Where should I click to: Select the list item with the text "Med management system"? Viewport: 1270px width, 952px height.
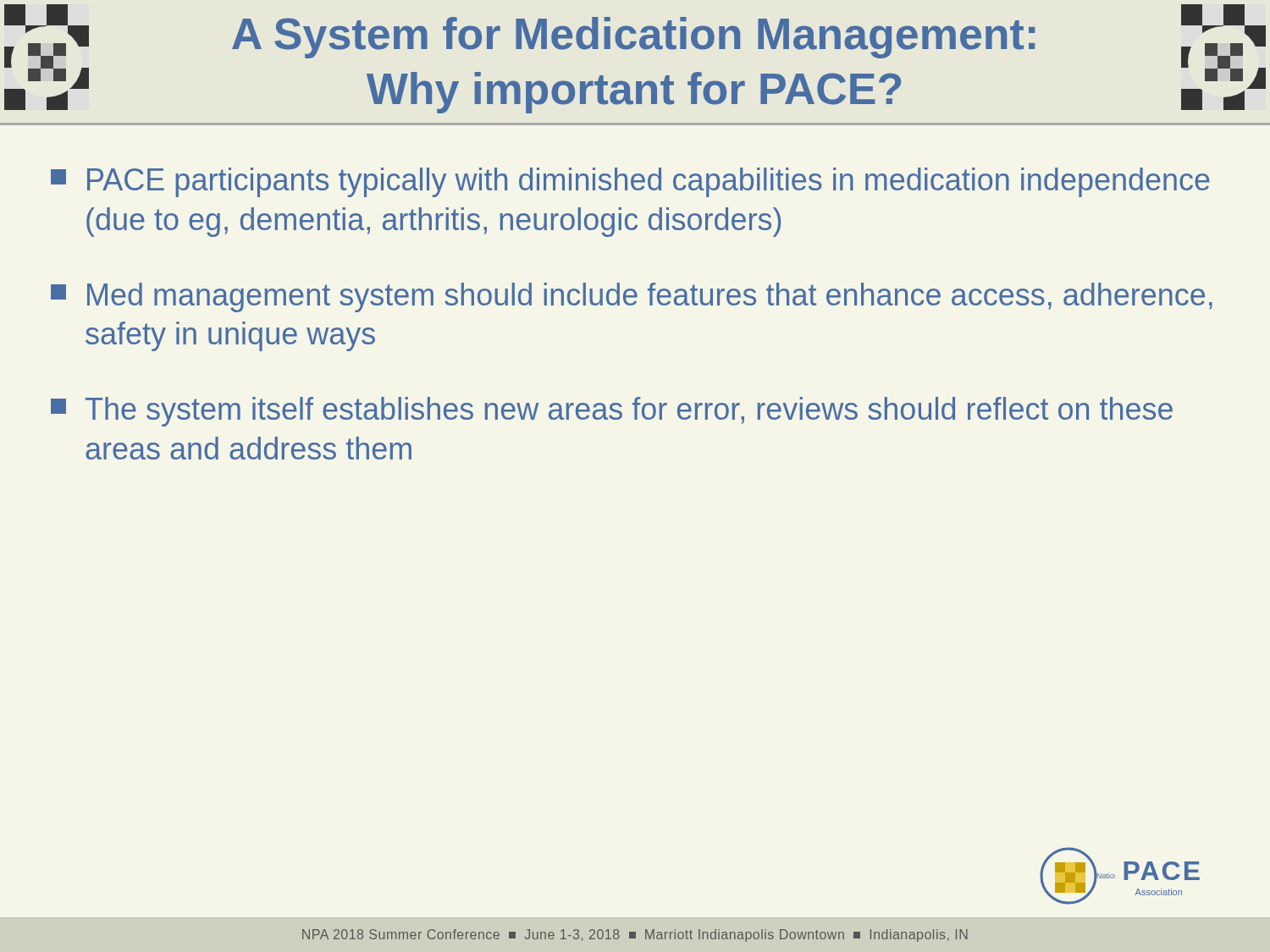(x=635, y=315)
